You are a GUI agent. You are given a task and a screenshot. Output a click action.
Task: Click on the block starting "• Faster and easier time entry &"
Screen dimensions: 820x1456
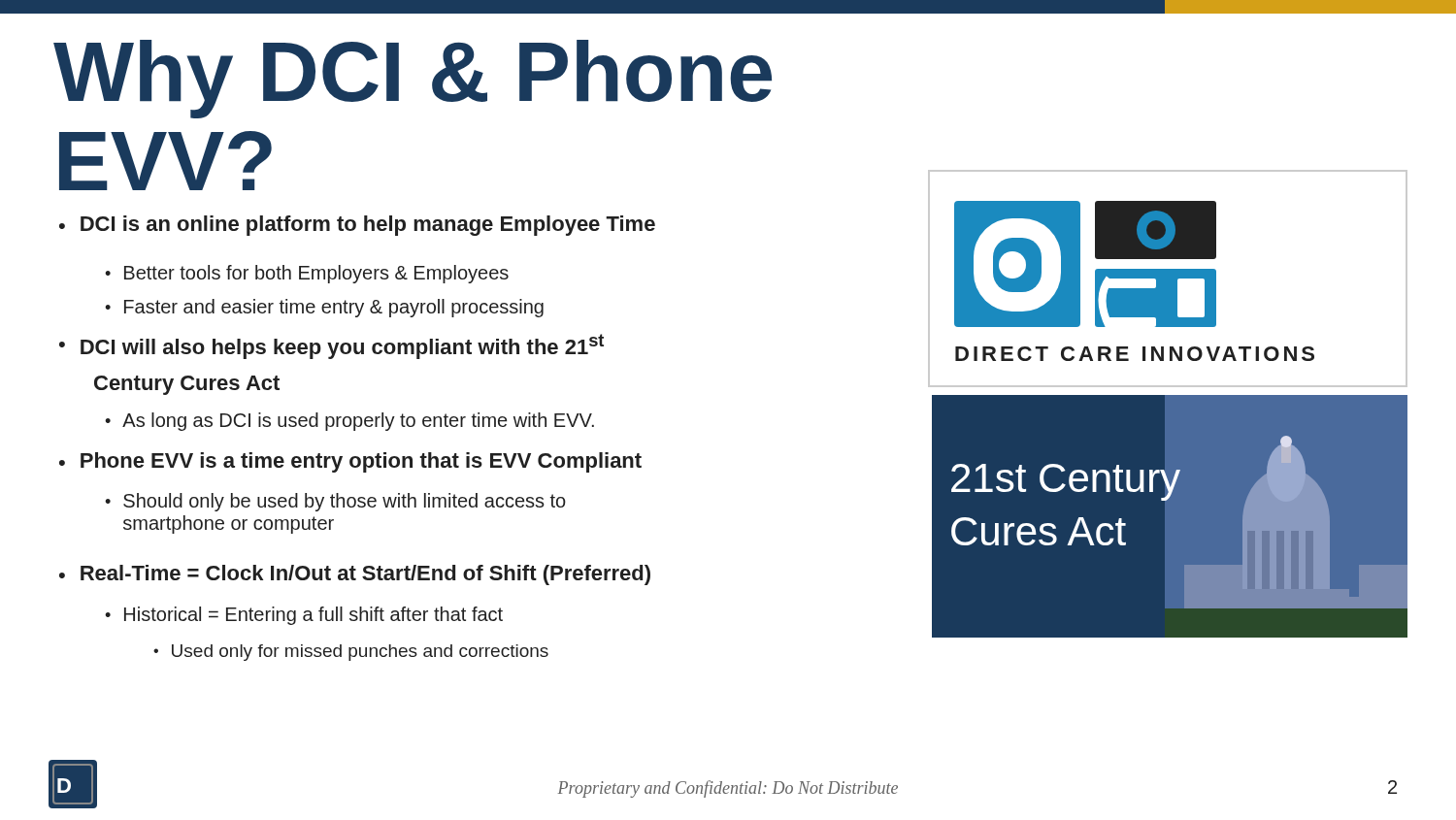[x=325, y=307]
